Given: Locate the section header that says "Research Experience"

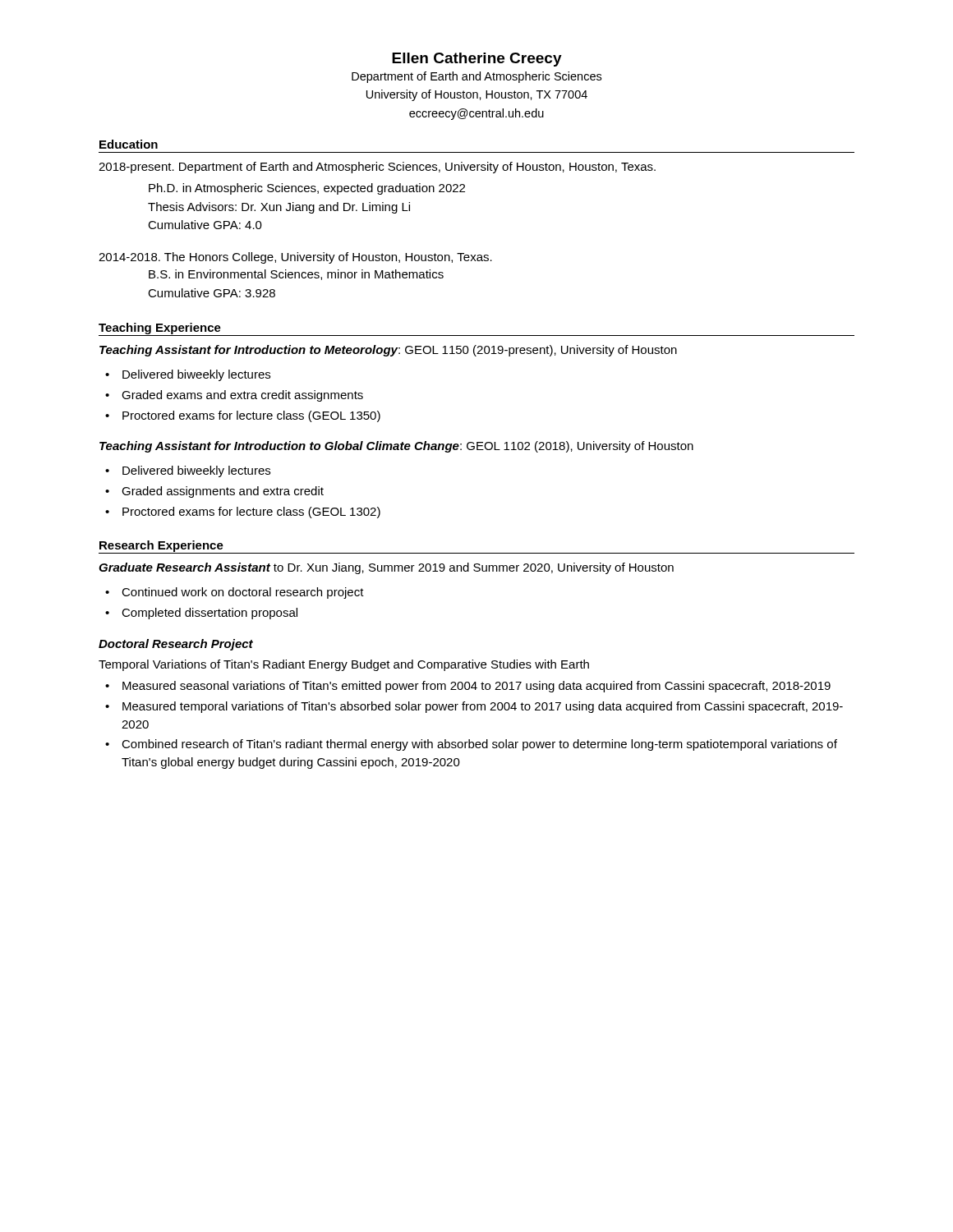Looking at the screenshot, I should (161, 545).
